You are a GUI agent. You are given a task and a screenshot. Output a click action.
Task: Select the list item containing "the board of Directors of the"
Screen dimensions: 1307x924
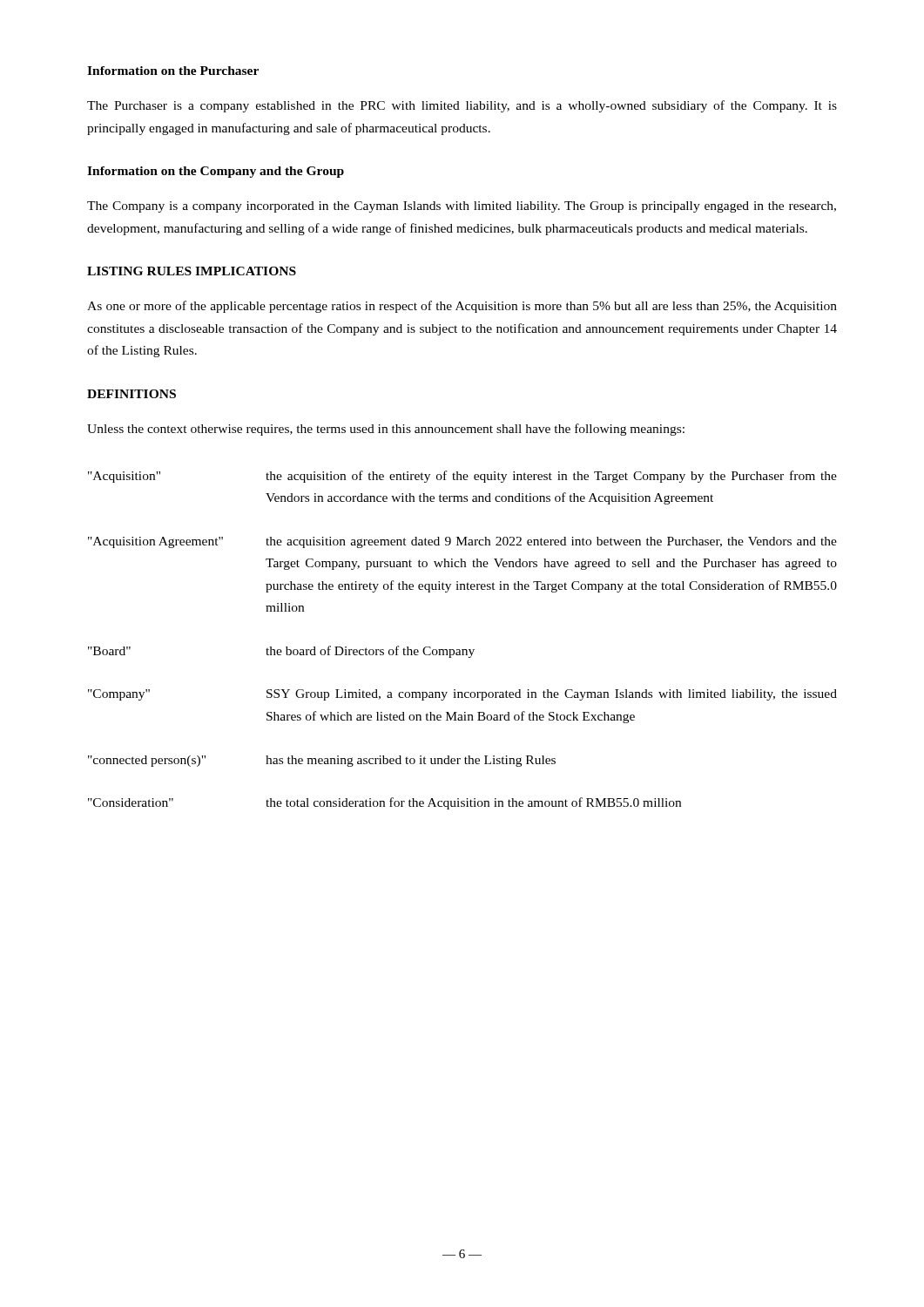point(370,650)
